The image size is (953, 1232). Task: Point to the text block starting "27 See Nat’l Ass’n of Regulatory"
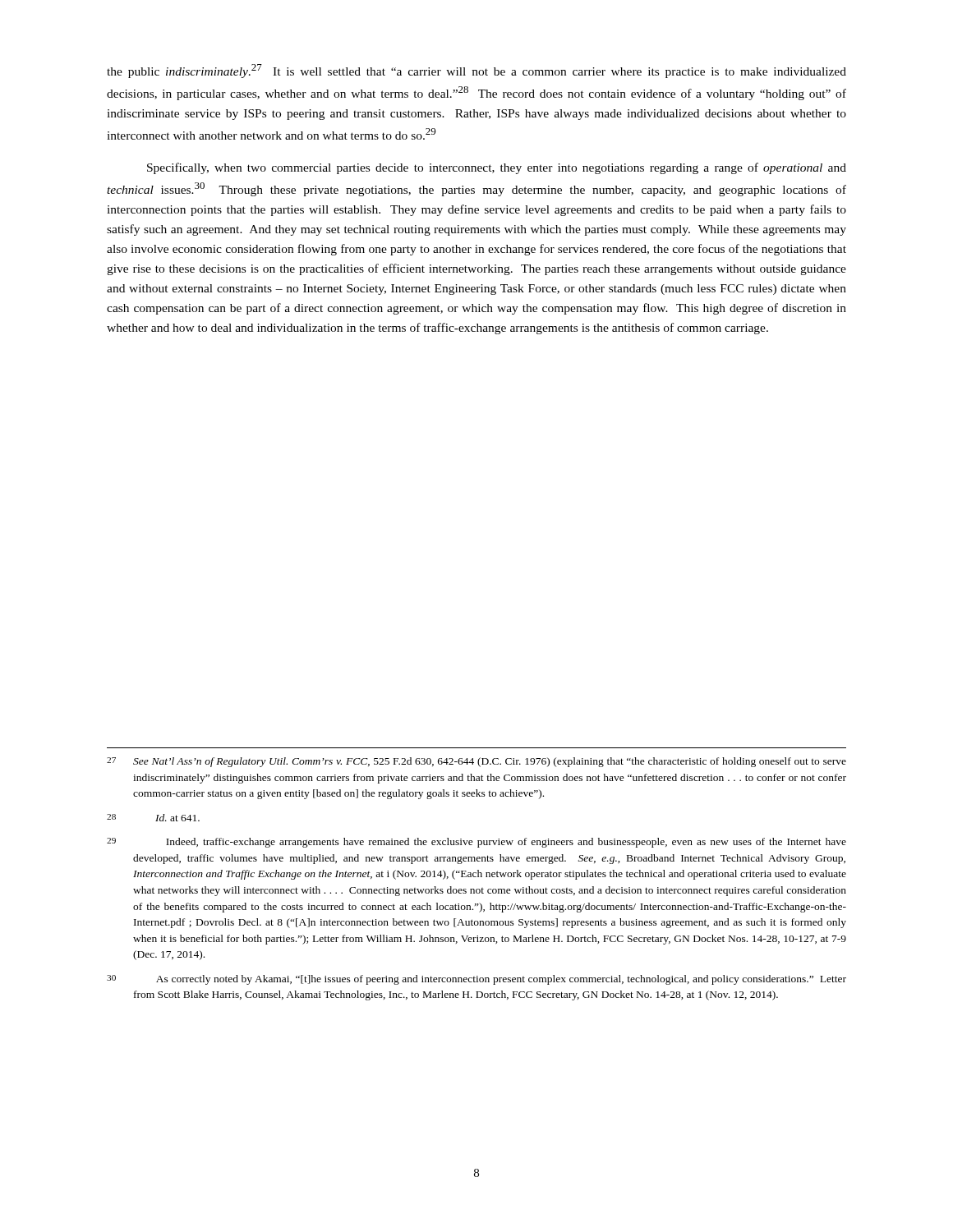(476, 776)
